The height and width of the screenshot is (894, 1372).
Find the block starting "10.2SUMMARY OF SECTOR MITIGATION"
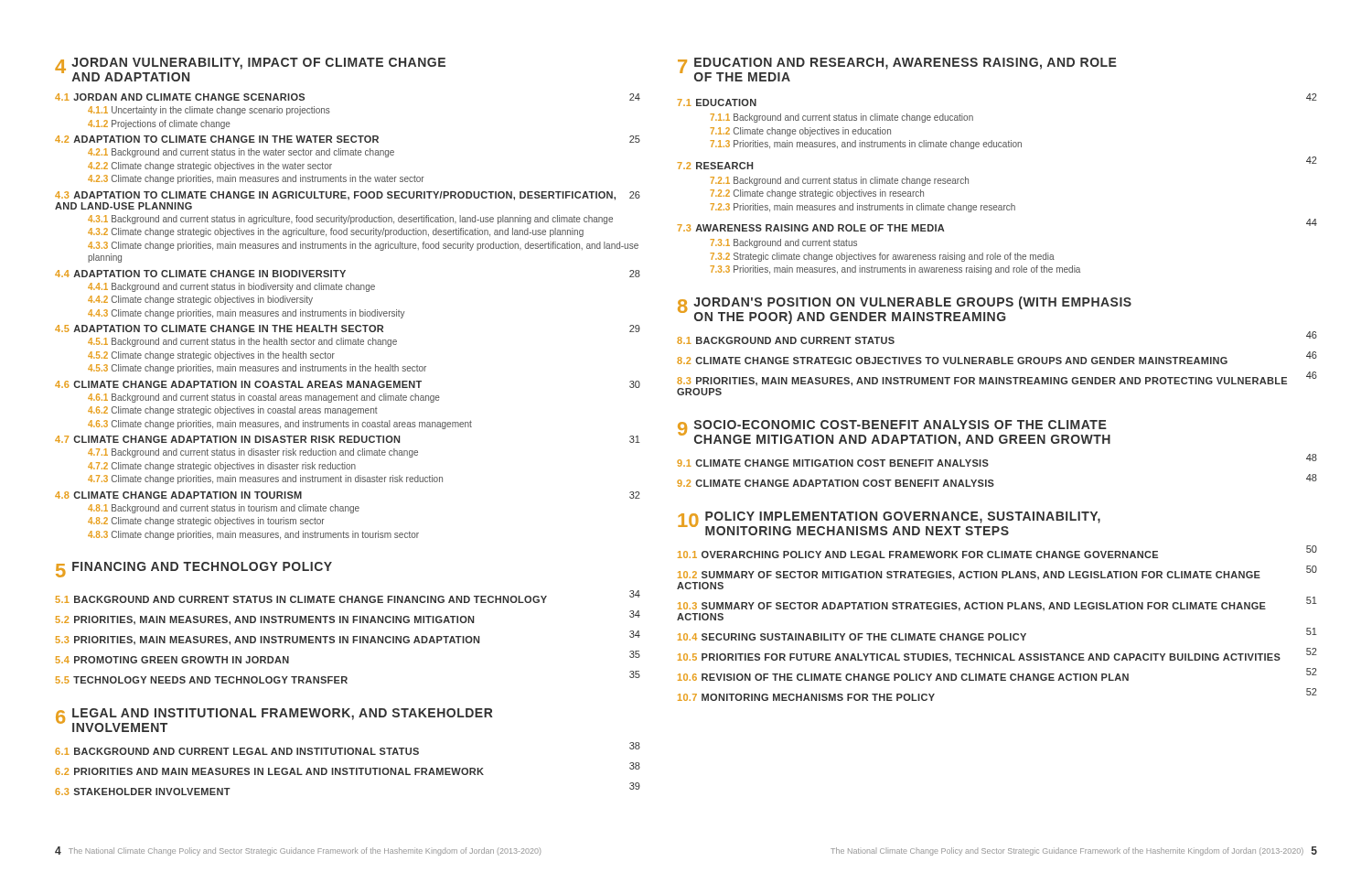[x=997, y=578]
